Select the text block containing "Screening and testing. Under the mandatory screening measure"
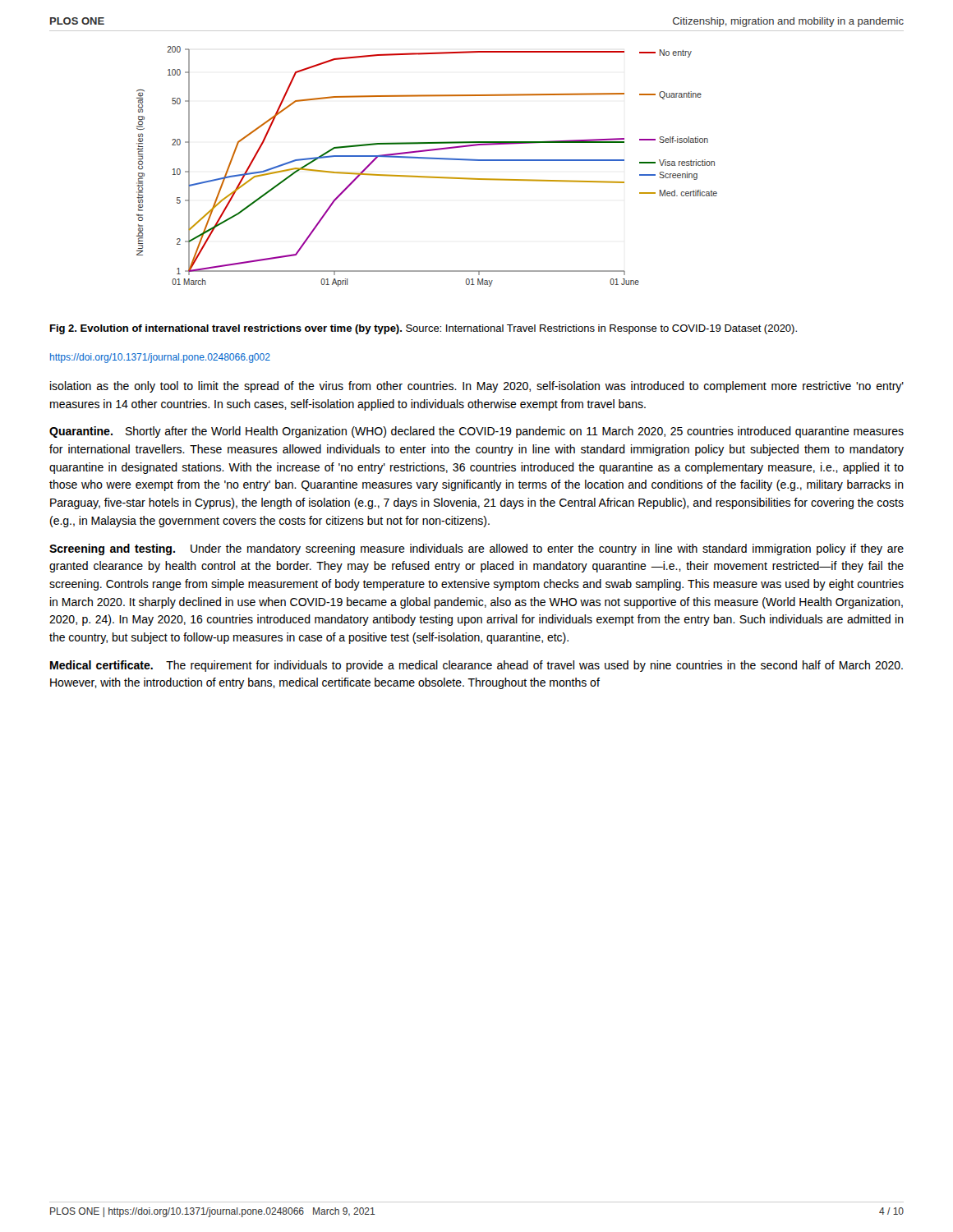Screen dimensions: 1232x953 click(x=476, y=593)
